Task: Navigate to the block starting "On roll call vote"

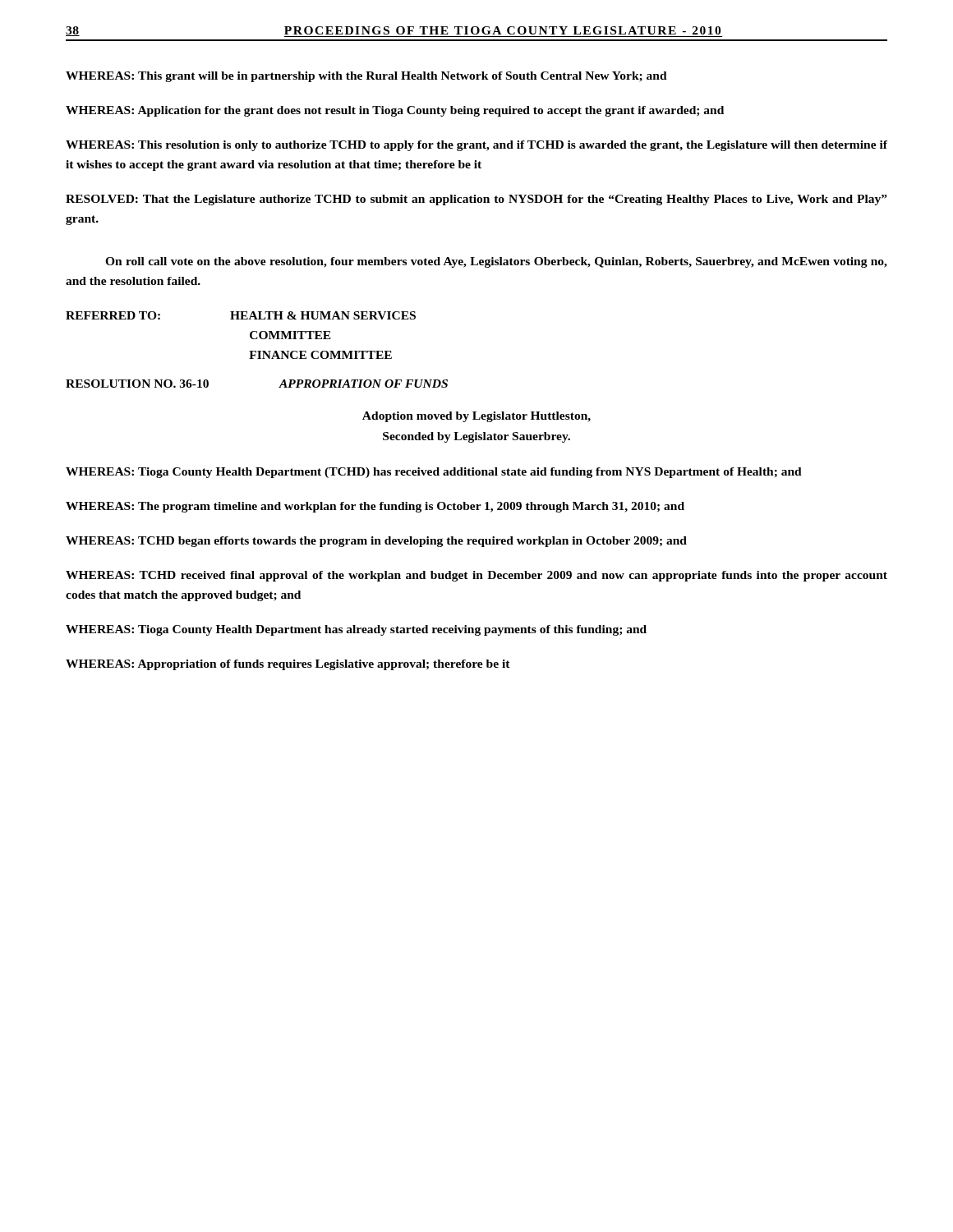Action: tap(476, 271)
